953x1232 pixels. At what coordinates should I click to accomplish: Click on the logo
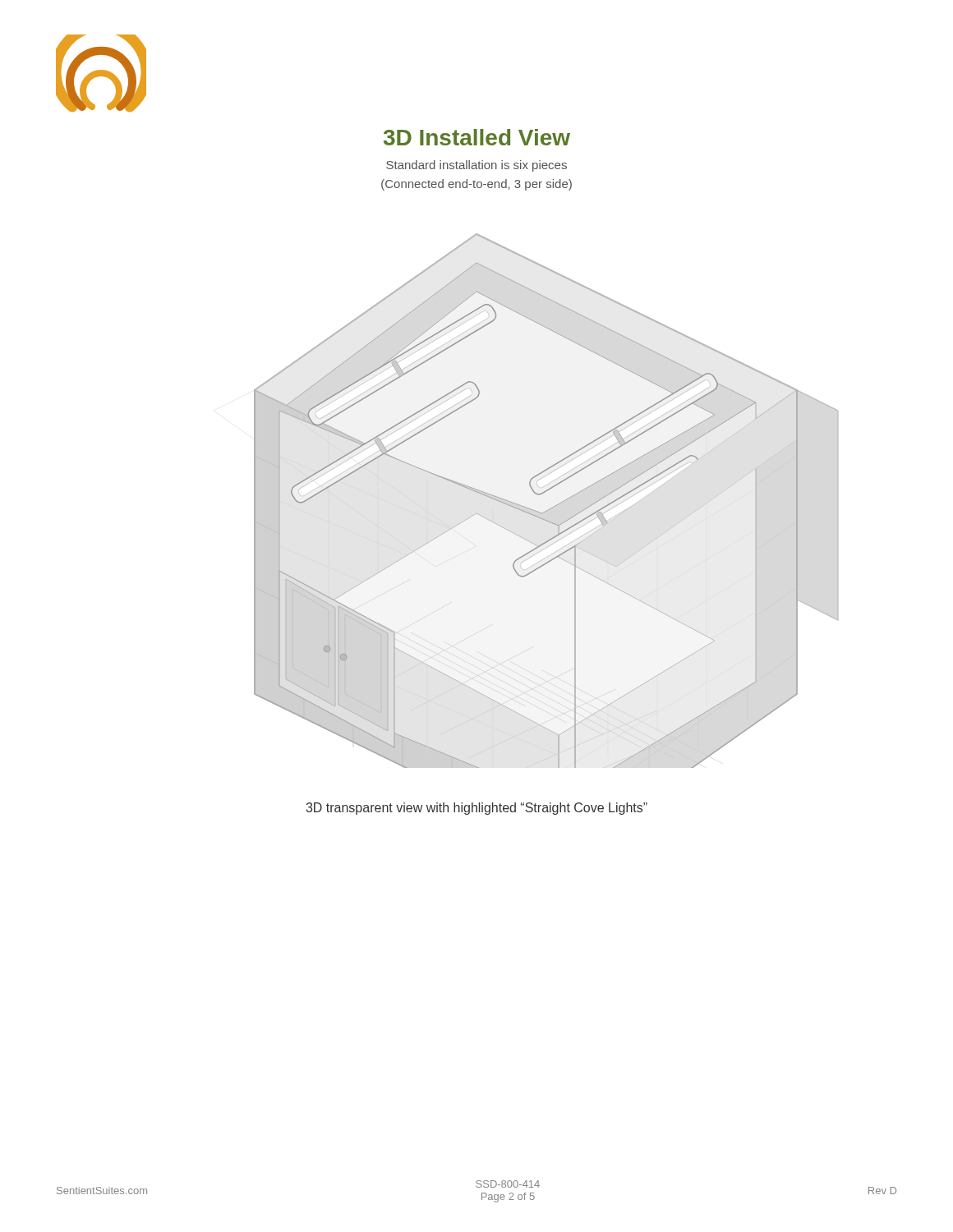(101, 81)
